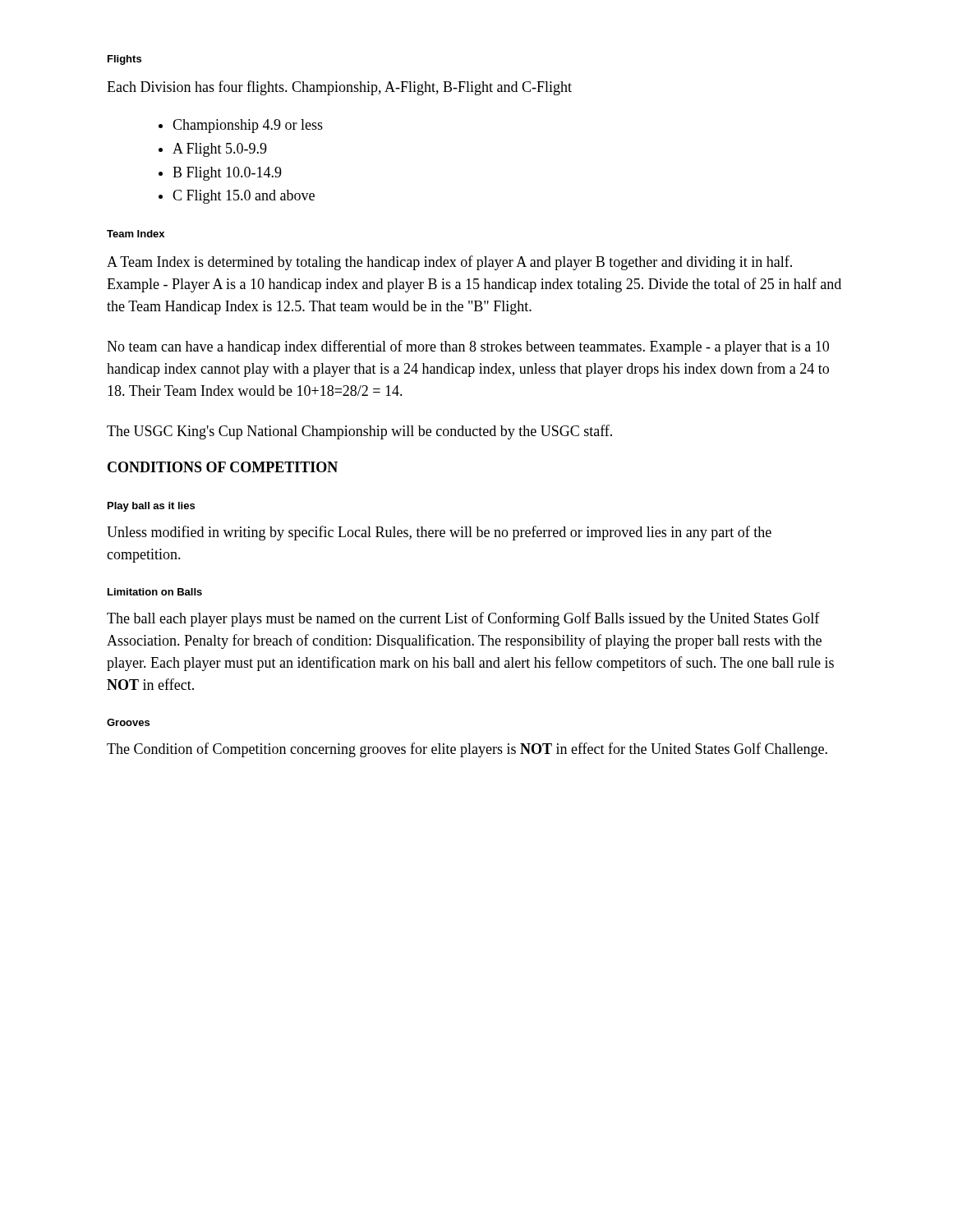Viewport: 953px width, 1232px height.
Task: Point to "CONDITIONS OF COMPETITION"
Action: coord(222,467)
